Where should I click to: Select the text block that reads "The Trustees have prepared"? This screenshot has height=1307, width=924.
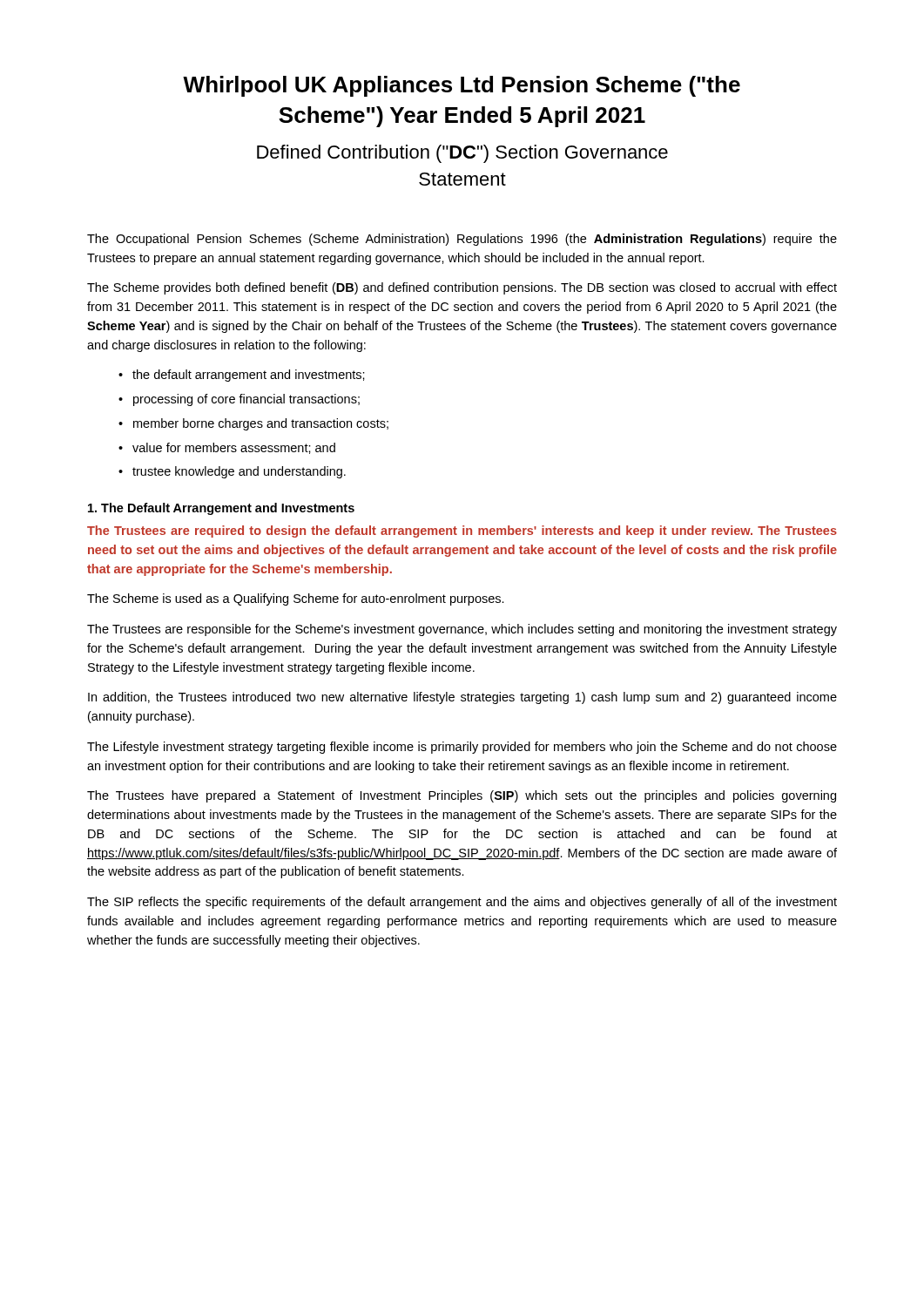click(x=462, y=834)
